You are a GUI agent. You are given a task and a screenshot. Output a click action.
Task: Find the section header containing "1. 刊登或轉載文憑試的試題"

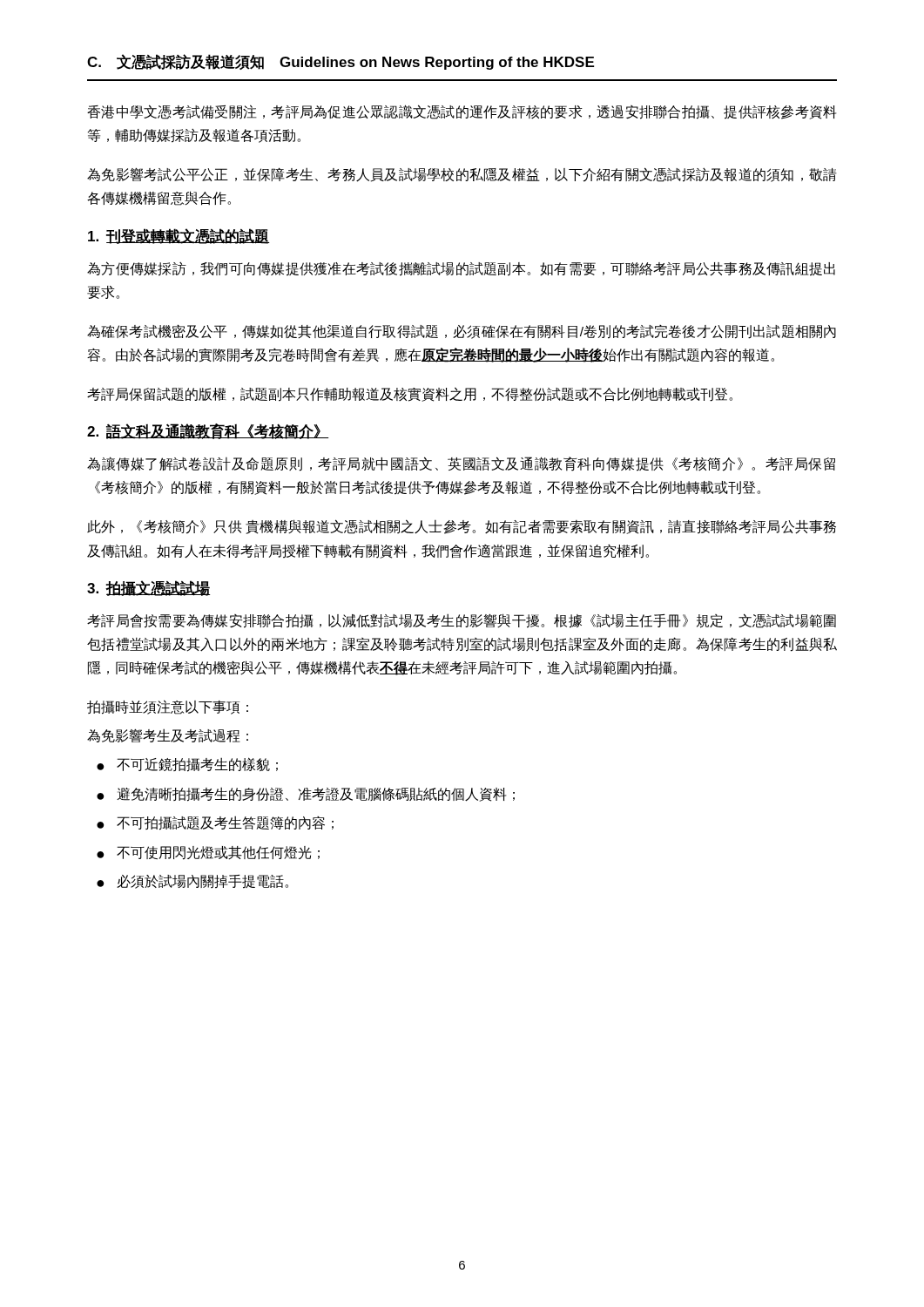tap(178, 236)
